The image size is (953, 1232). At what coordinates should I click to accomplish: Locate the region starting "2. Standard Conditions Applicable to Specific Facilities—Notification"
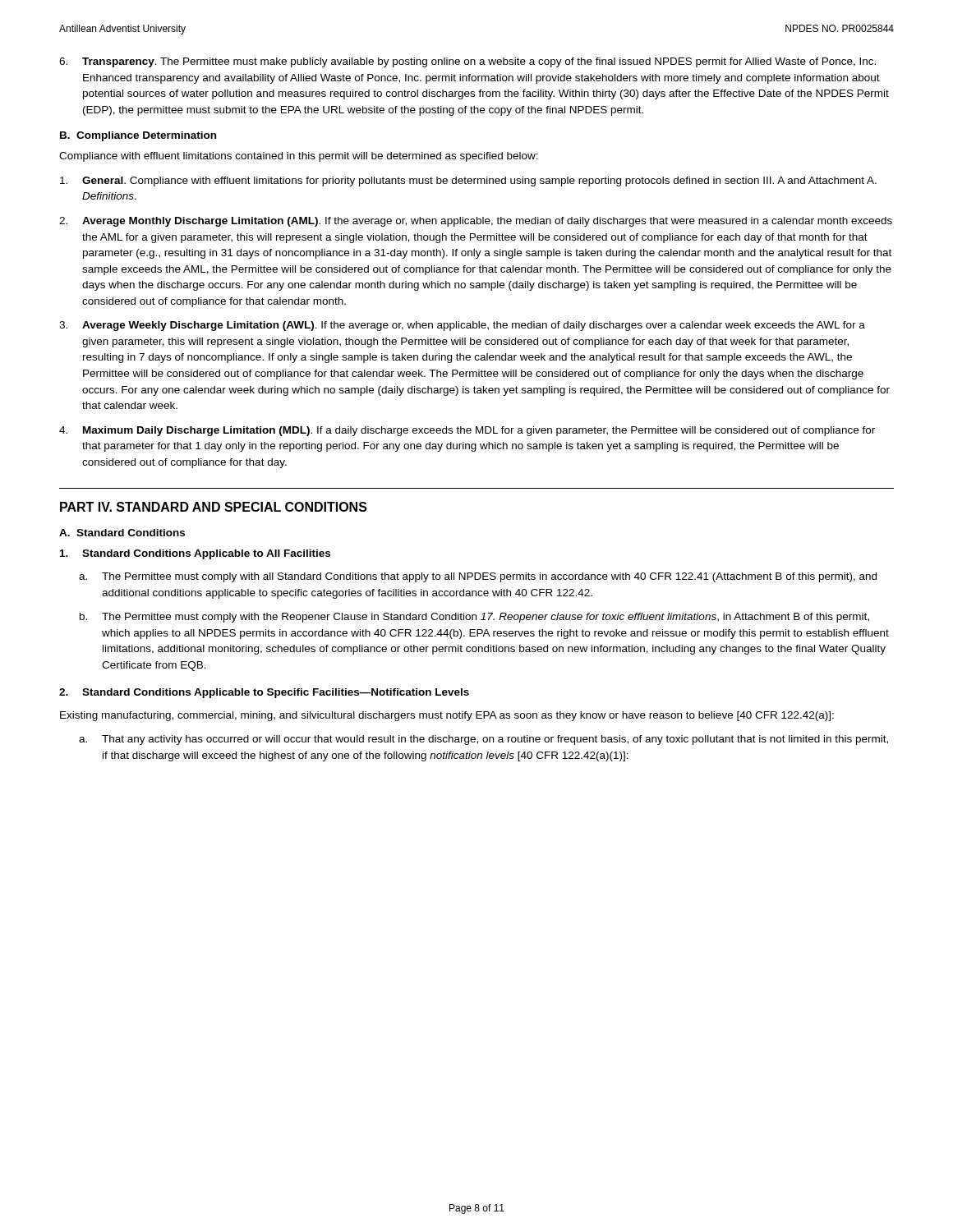(x=476, y=692)
